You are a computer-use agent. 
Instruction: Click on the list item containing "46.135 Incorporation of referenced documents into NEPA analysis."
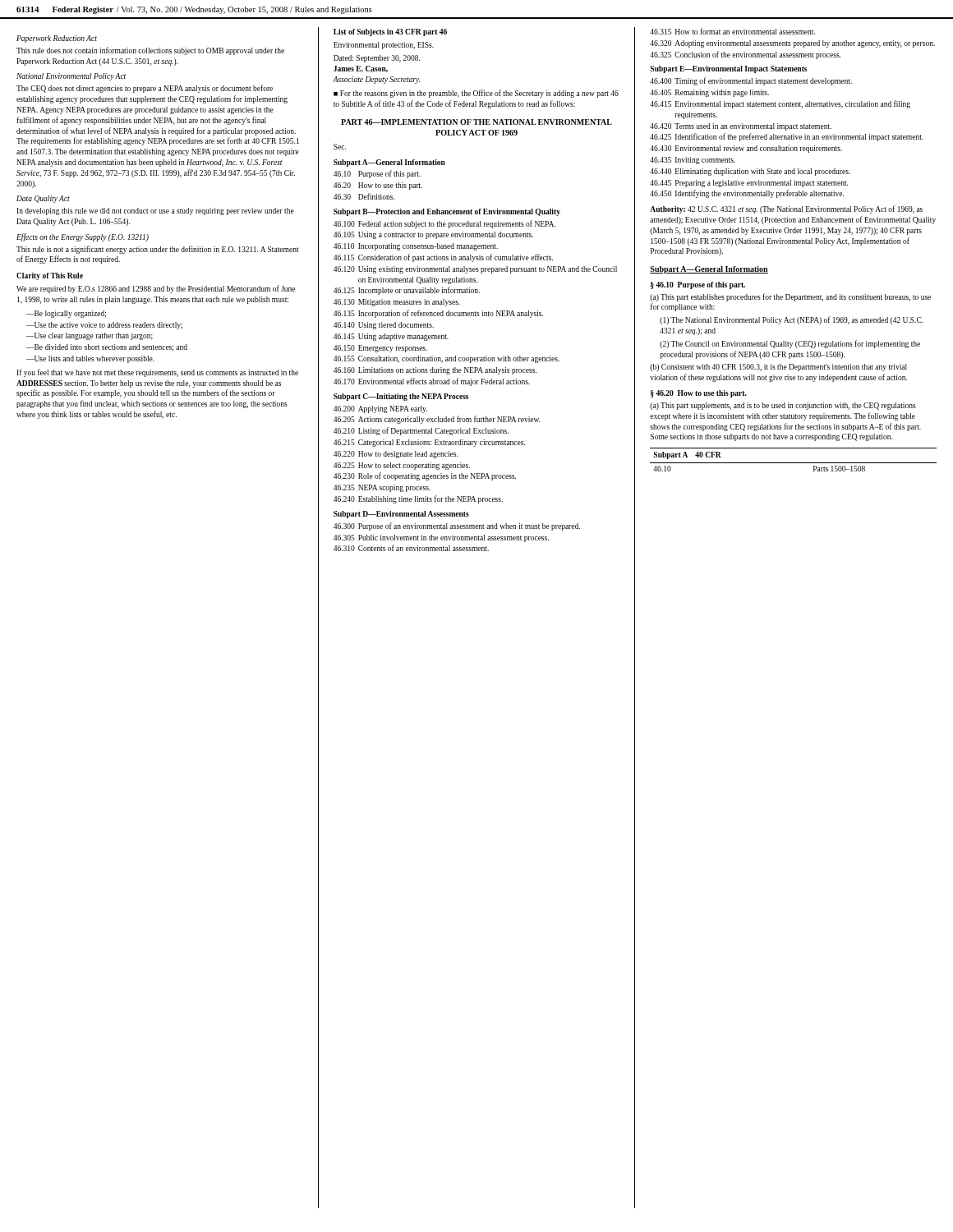[439, 314]
